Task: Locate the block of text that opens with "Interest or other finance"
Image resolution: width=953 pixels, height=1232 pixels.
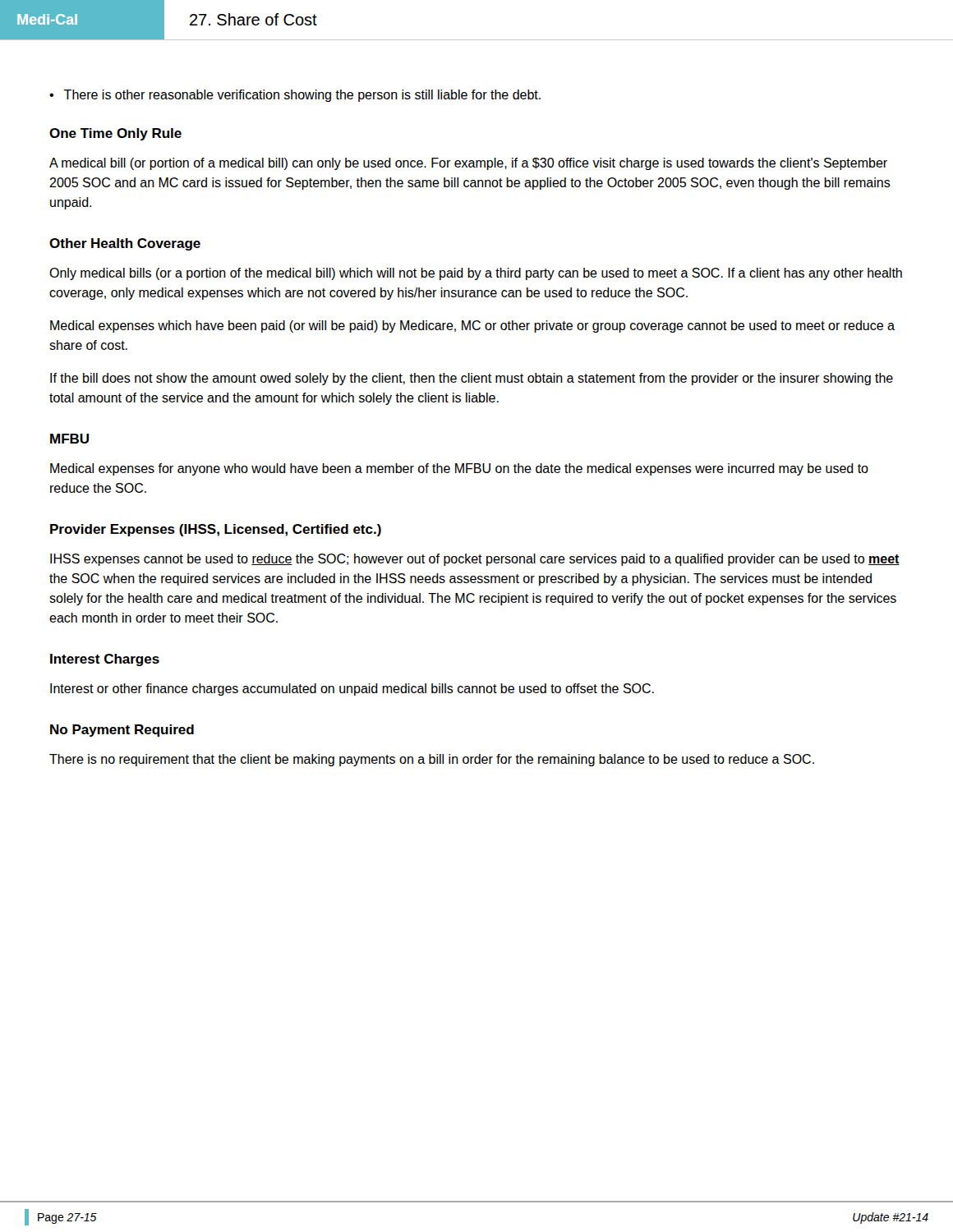Action: click(x=352, y=689)
